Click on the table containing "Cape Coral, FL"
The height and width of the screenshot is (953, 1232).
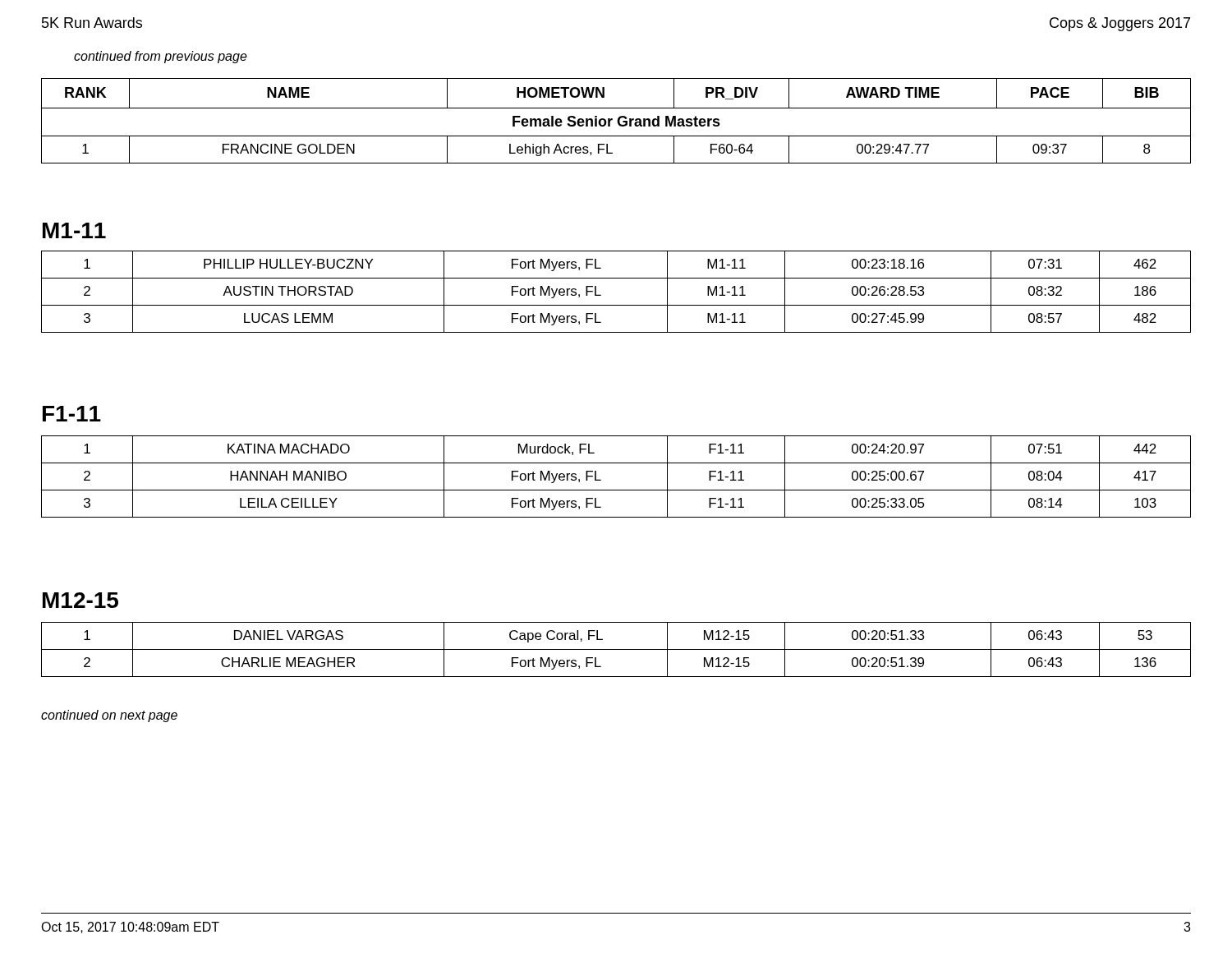616,649
